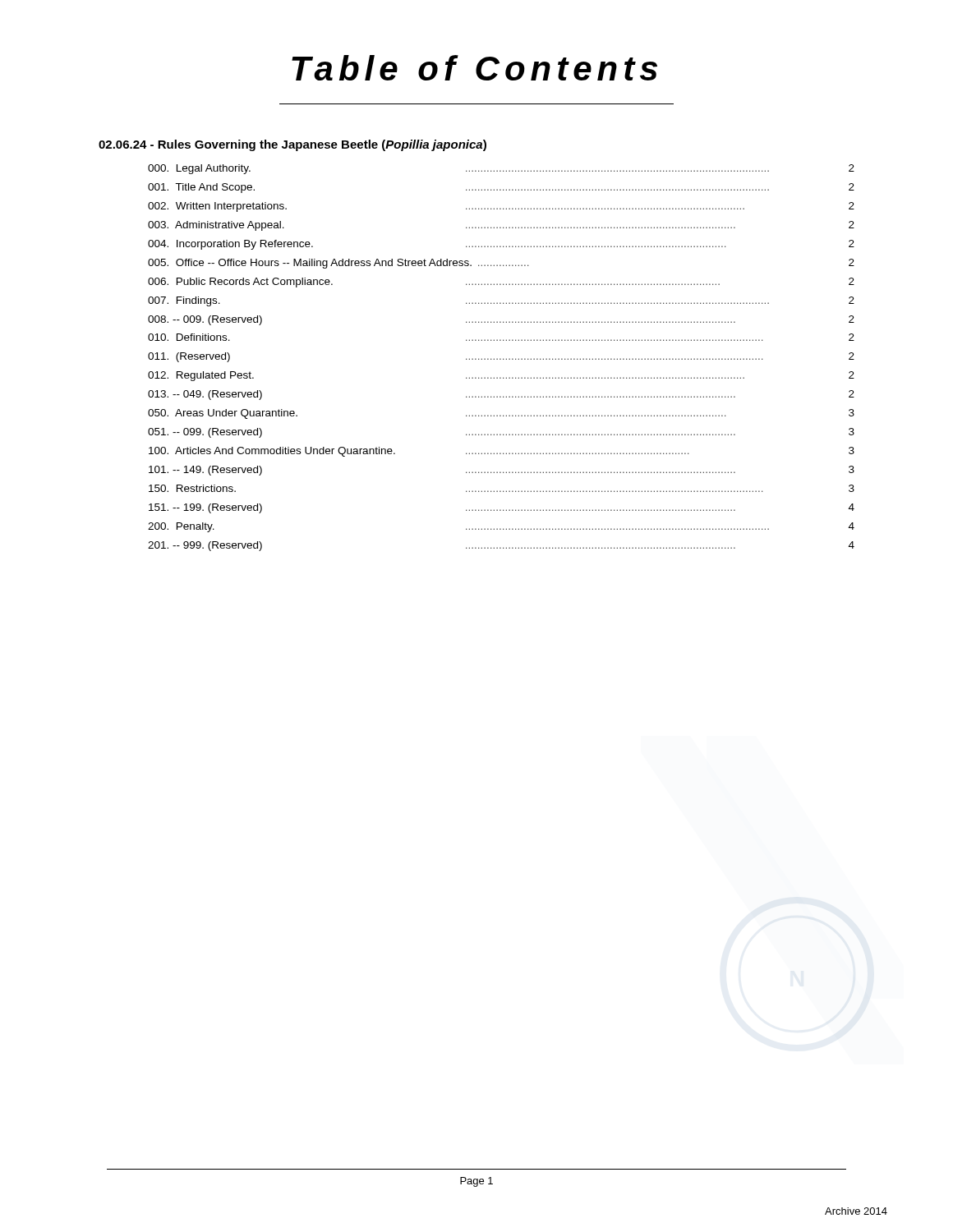Select the element starting "012. Regulated Pest."
This screenshot has height=1232, width=953.
click(501, 376)
